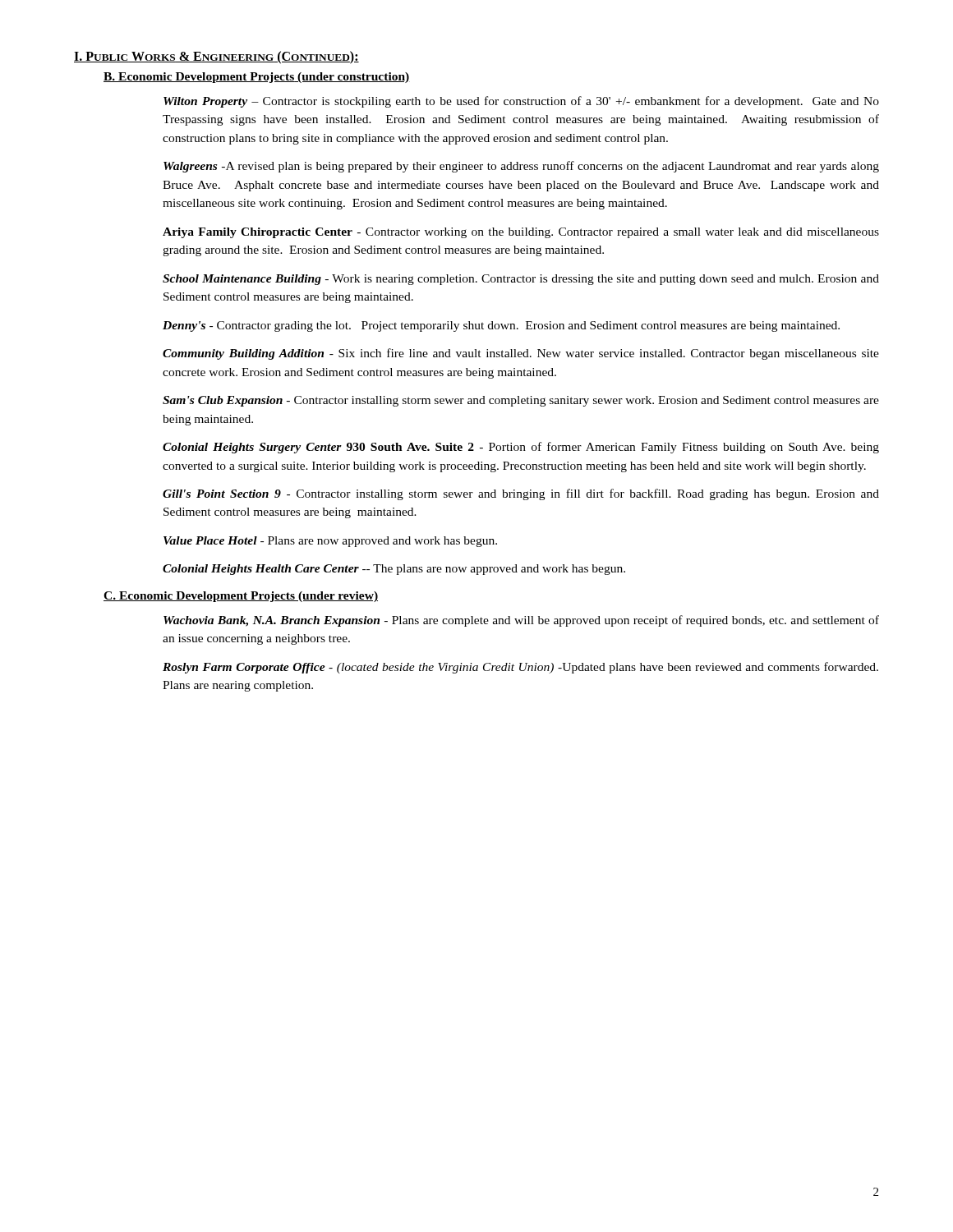This screenshot has height=1232, width=953.
Task: Select the region starting "Colonial Heights Health"
Action: click(394, 568)
